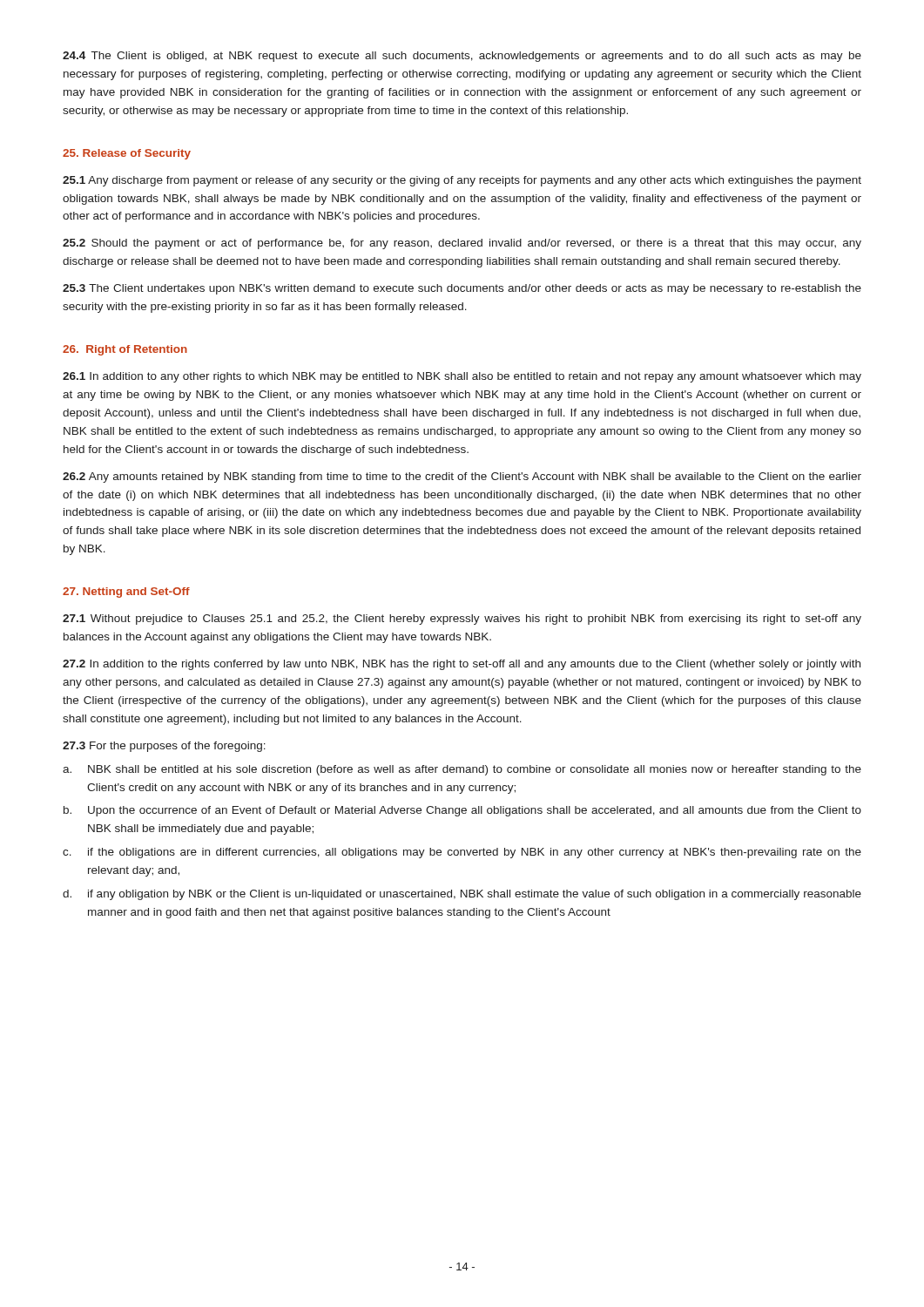Viewport: 924px width, 1307px height.
Task: Click on the text block with the text "2 Should the payment or act of performance"
Action: (x=462, y=252)
